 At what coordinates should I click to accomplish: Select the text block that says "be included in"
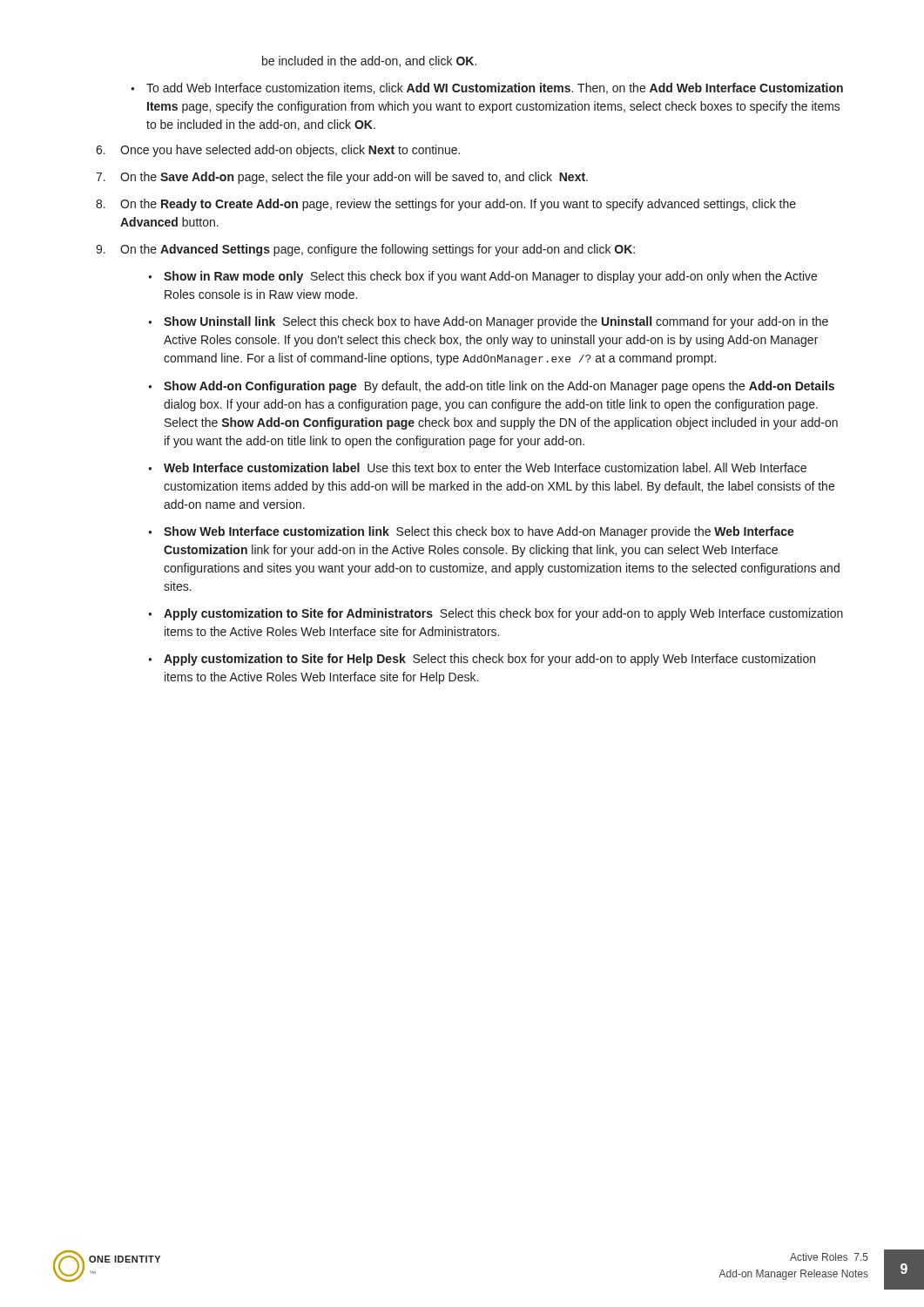tap(369, 61)
